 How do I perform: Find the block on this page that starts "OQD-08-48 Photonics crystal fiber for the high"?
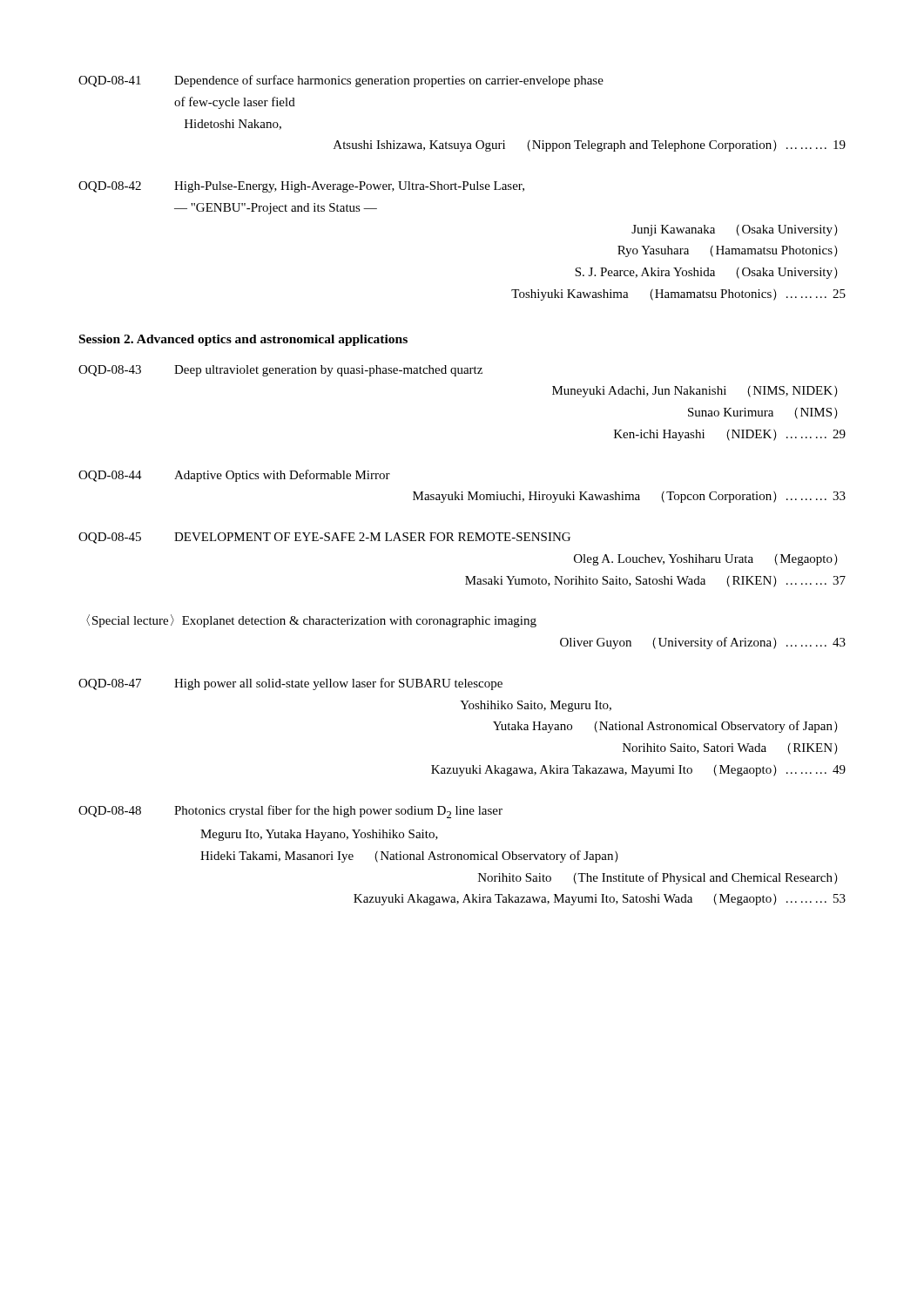(462, 855)
